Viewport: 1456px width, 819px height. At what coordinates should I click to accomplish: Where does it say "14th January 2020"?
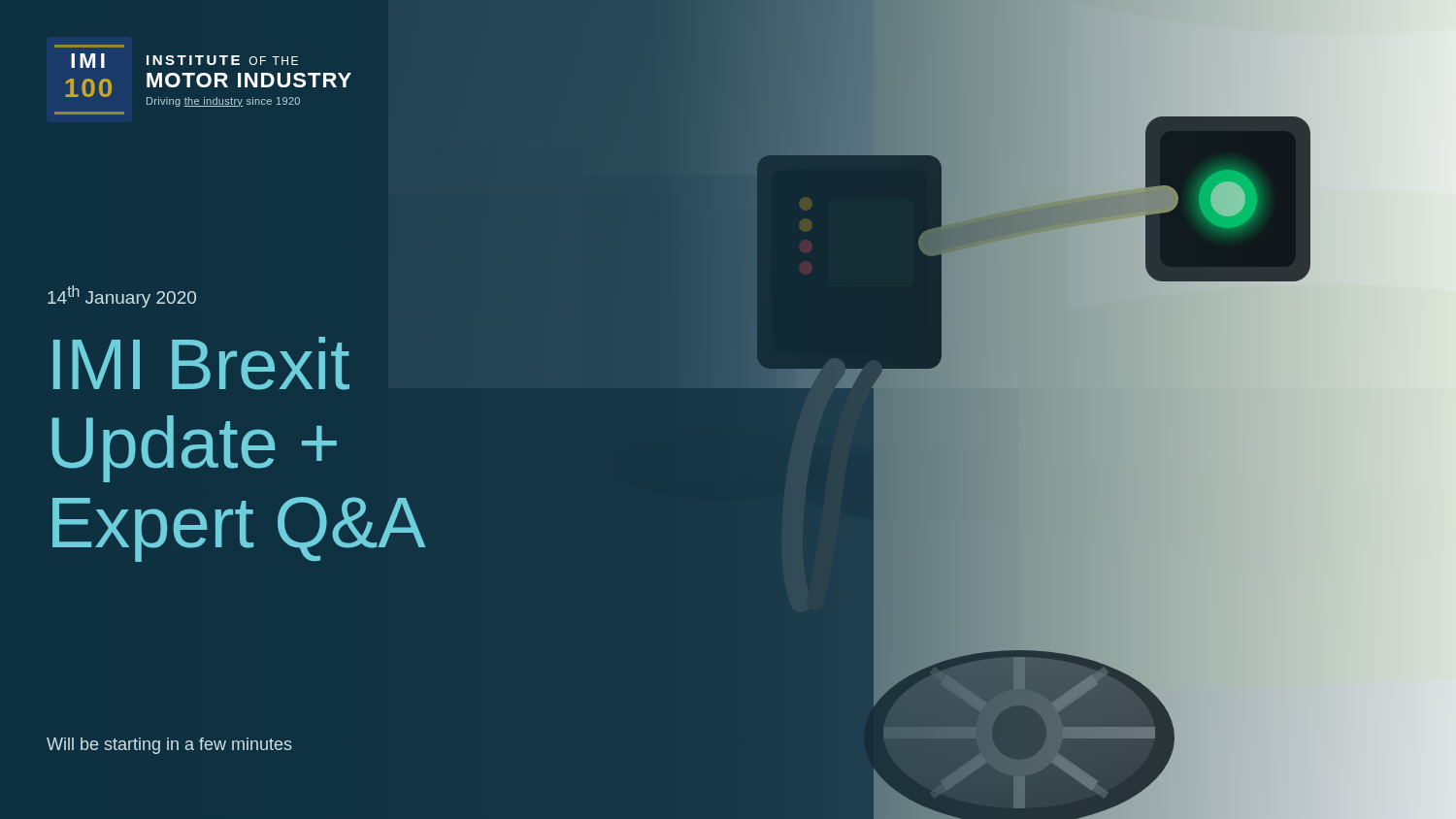pyautogui.click(x=122, y=296)
